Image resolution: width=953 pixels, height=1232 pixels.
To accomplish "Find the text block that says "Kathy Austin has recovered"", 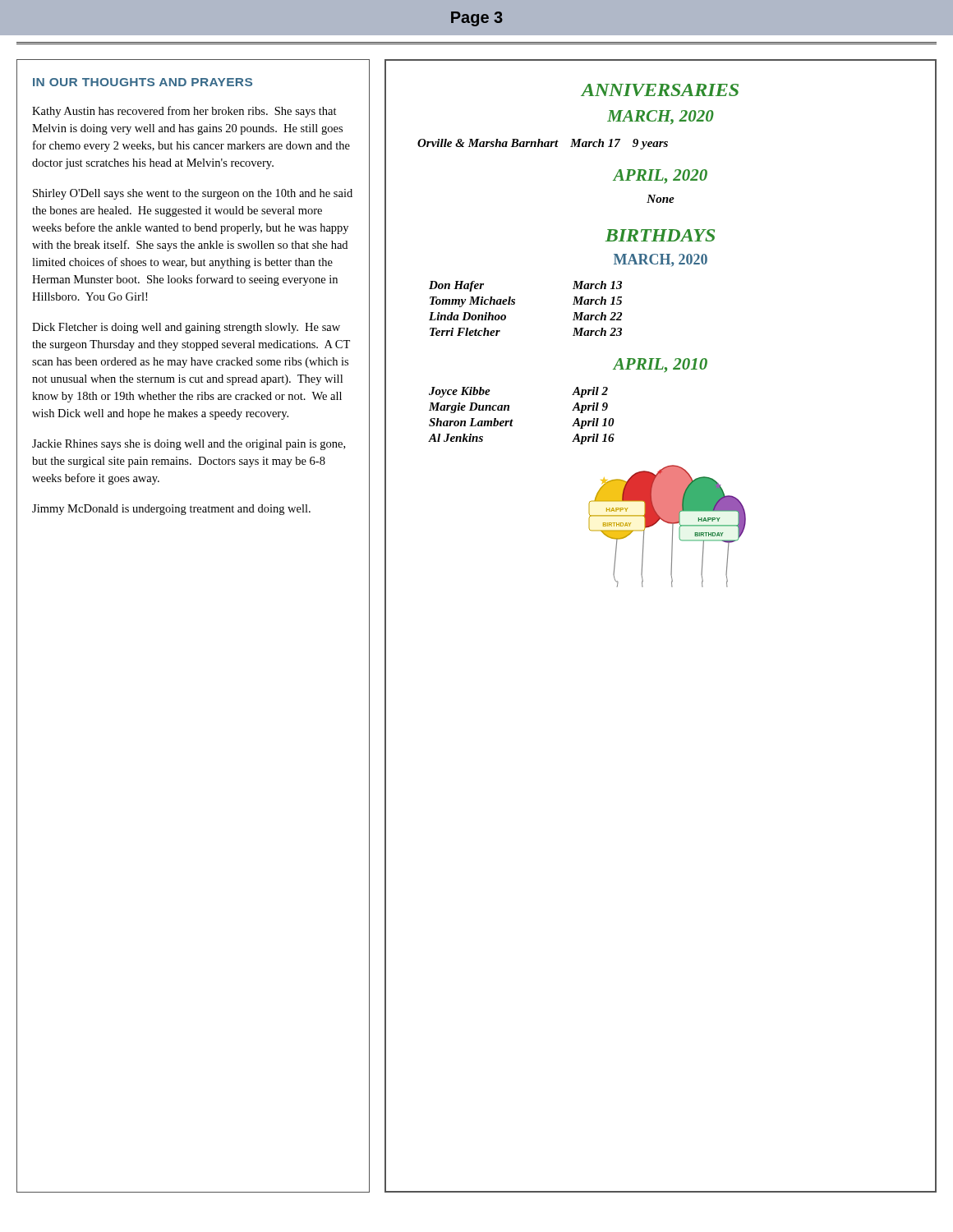I will (x=191, y=137).
